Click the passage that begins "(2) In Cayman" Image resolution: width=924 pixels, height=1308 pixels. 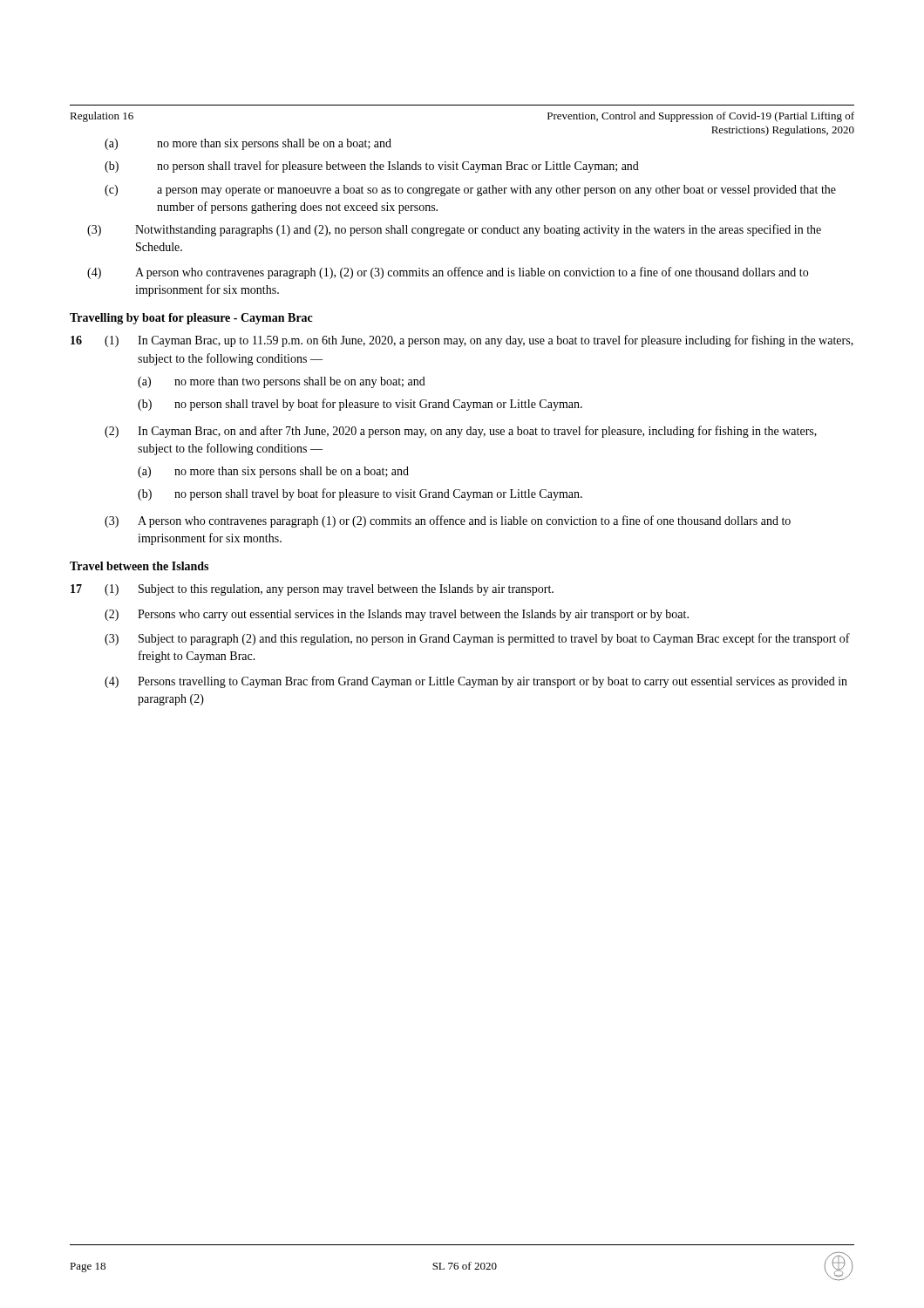(x=462, y=440)
